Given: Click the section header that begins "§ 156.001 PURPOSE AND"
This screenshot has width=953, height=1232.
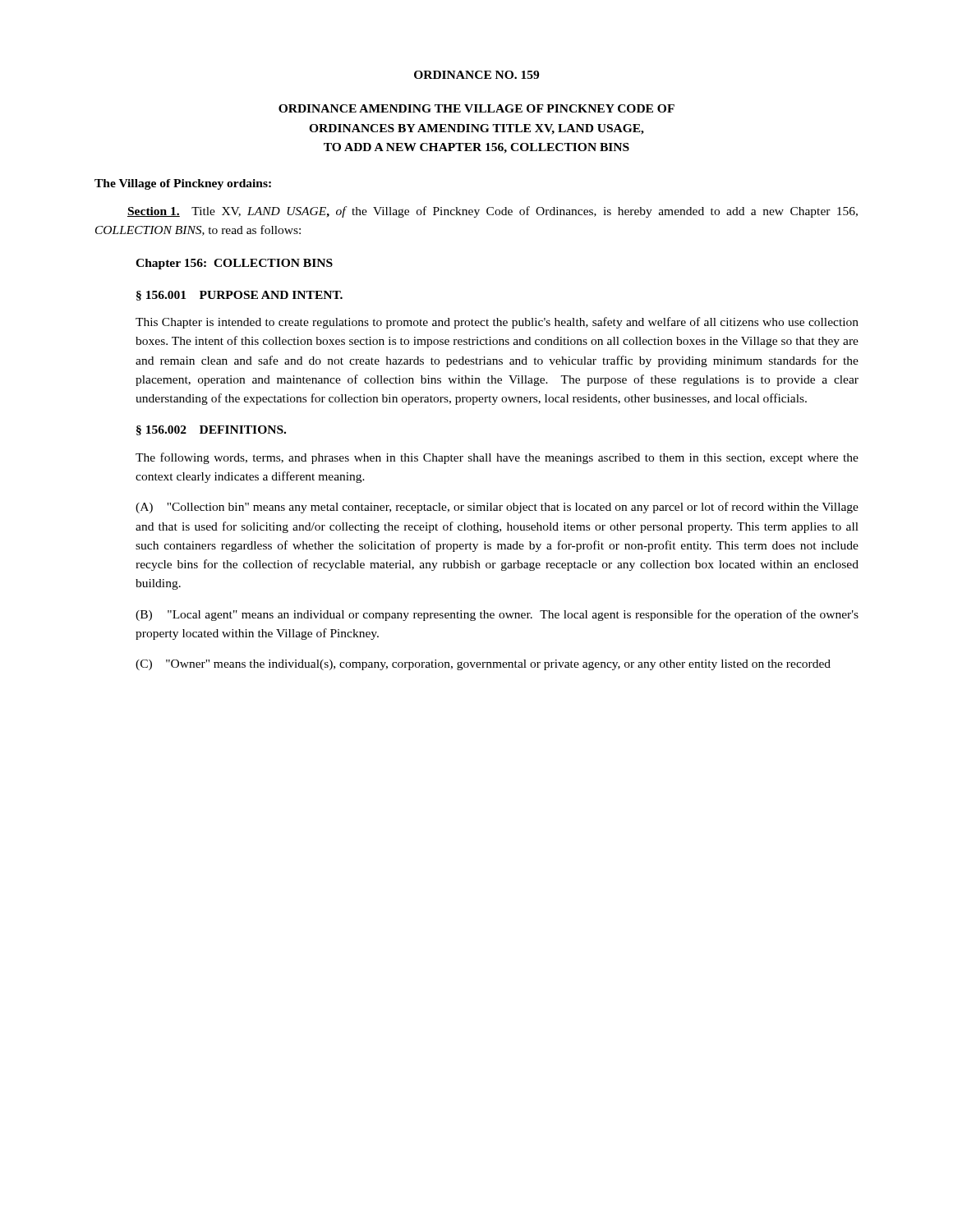Looking at the screenshot, I should pyautogui.click(x=239, y=294).
